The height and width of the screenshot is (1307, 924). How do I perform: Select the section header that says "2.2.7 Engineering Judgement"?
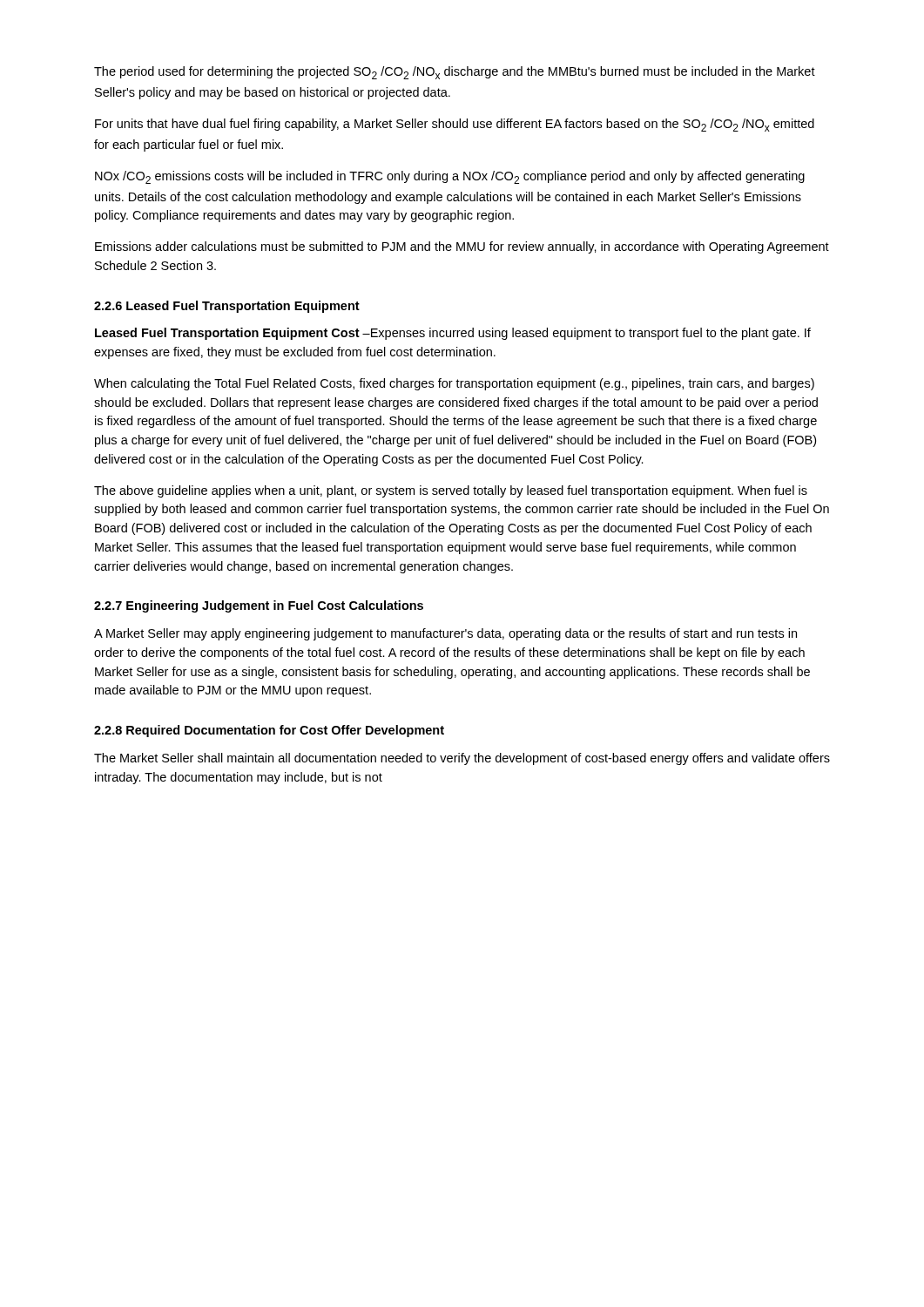[x=259, y=606]
